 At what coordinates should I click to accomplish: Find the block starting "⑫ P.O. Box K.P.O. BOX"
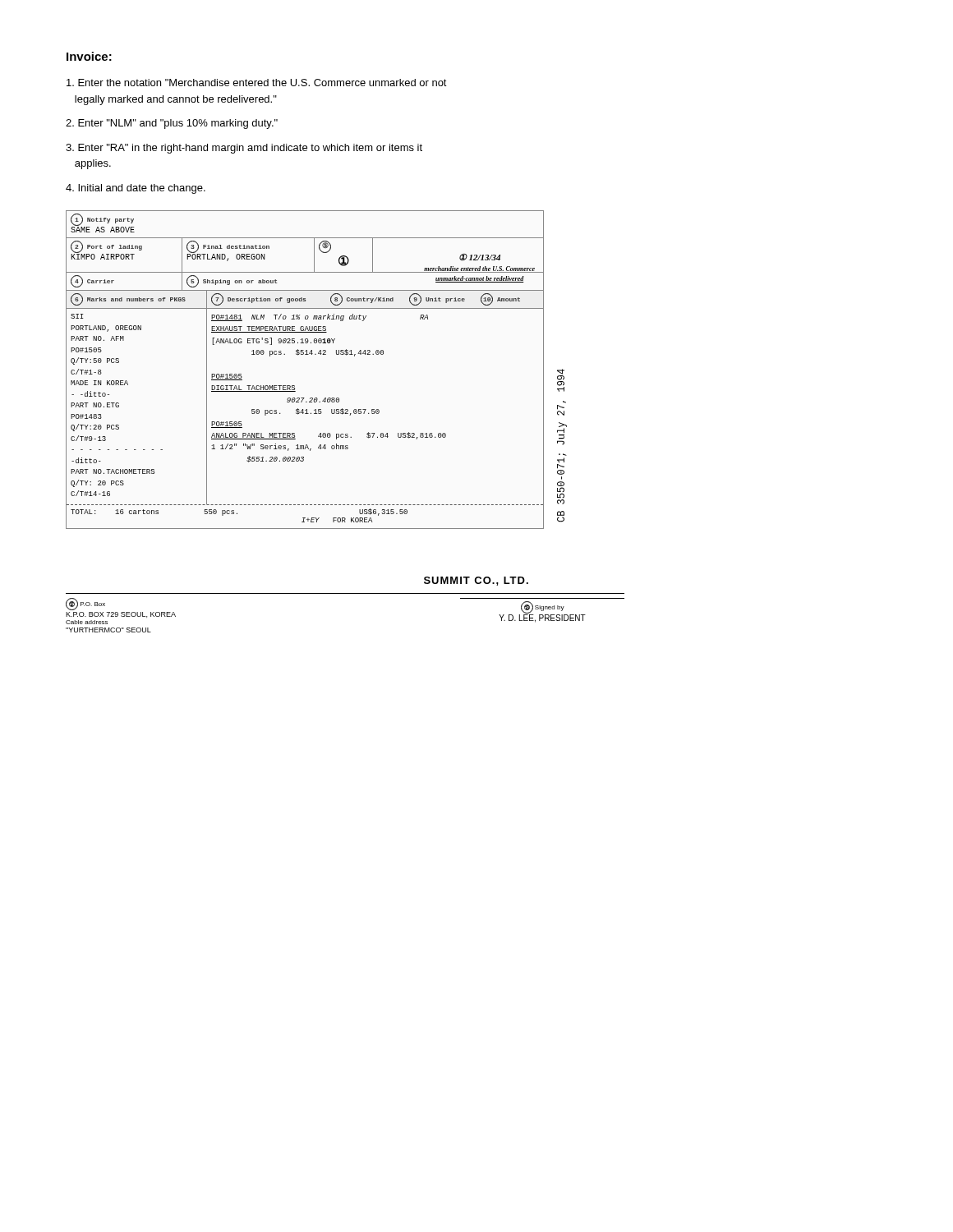(92, 612)
